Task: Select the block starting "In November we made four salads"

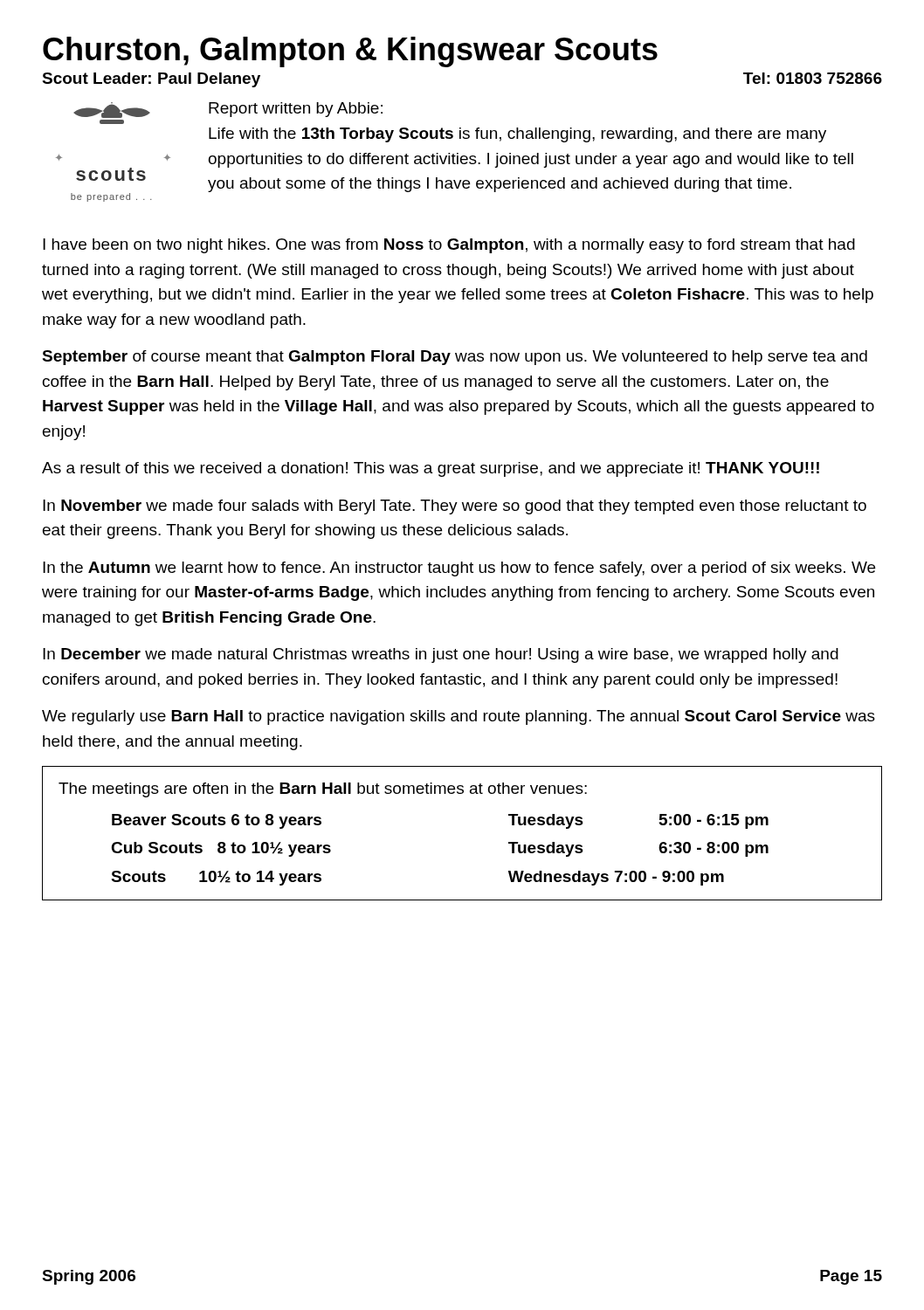Action: pyautogui.click(x=454, y=518)
